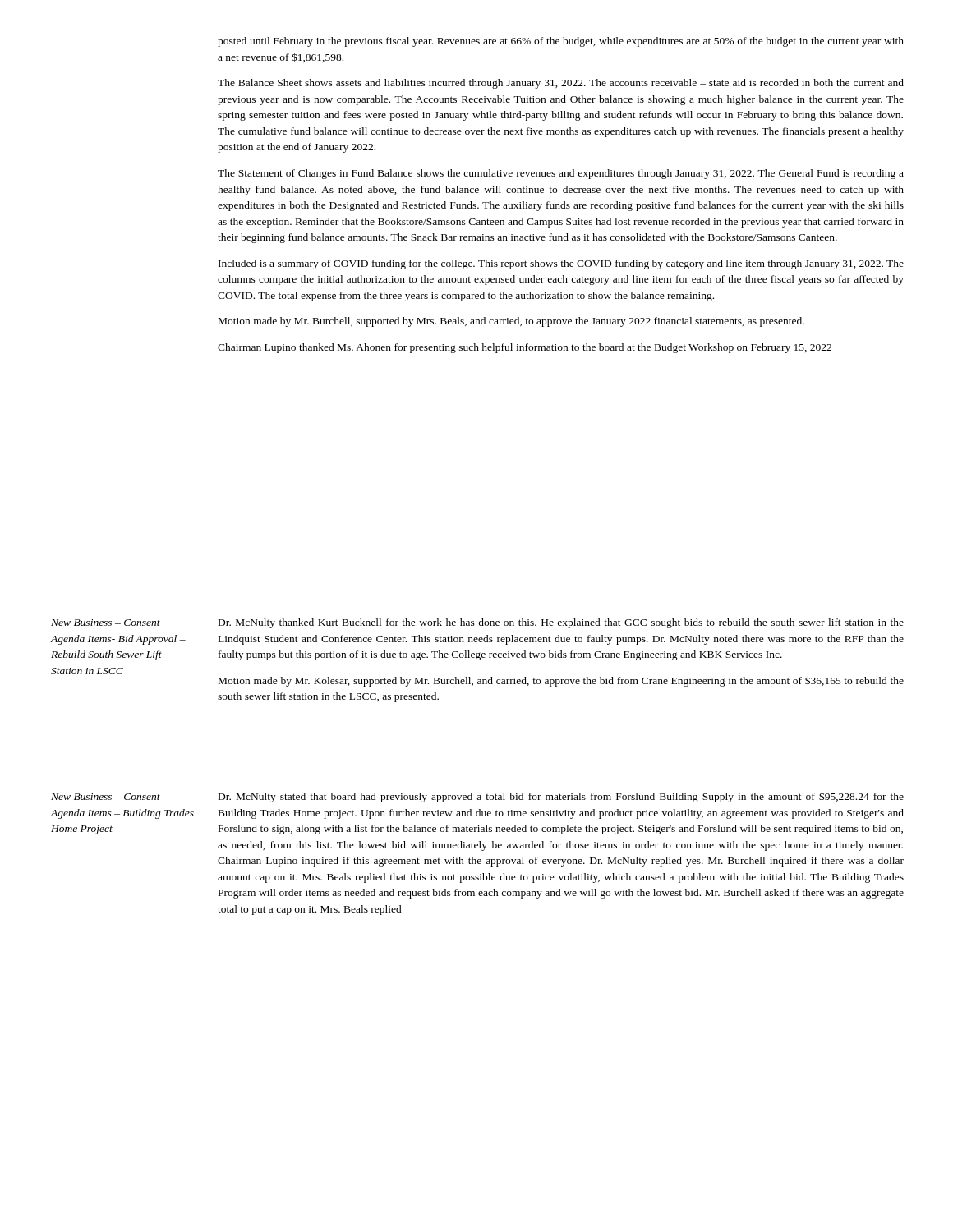This screenshot has width=953, height=1232.
Task: Select the text block that reads "Chairman Lupino thanked Ms. Ahonen for presenting"
Action: (525, 347)
